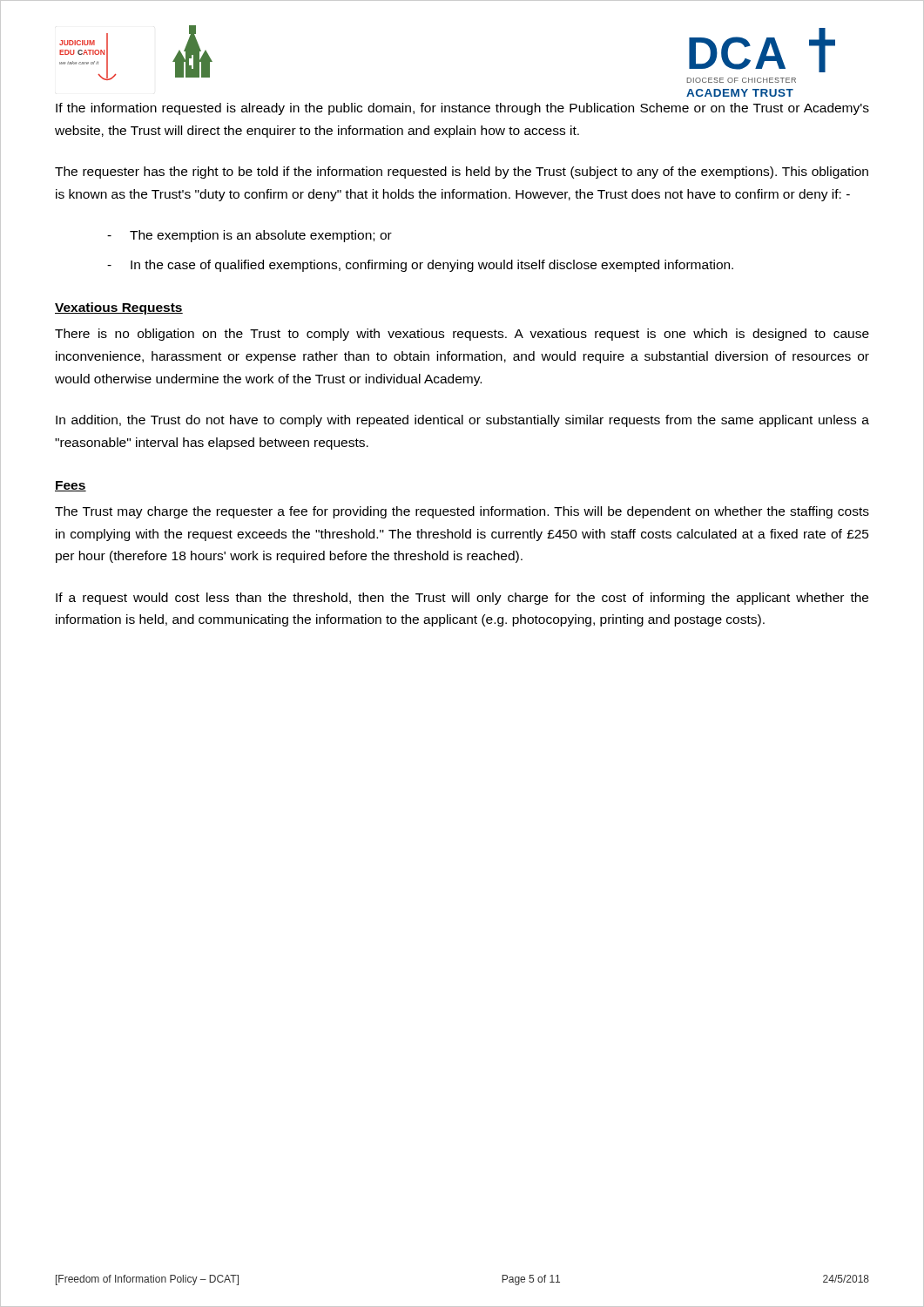Locate the block of text that opens with "If a request would cost less than"
924x1307 pixels.
pos(462,609)
